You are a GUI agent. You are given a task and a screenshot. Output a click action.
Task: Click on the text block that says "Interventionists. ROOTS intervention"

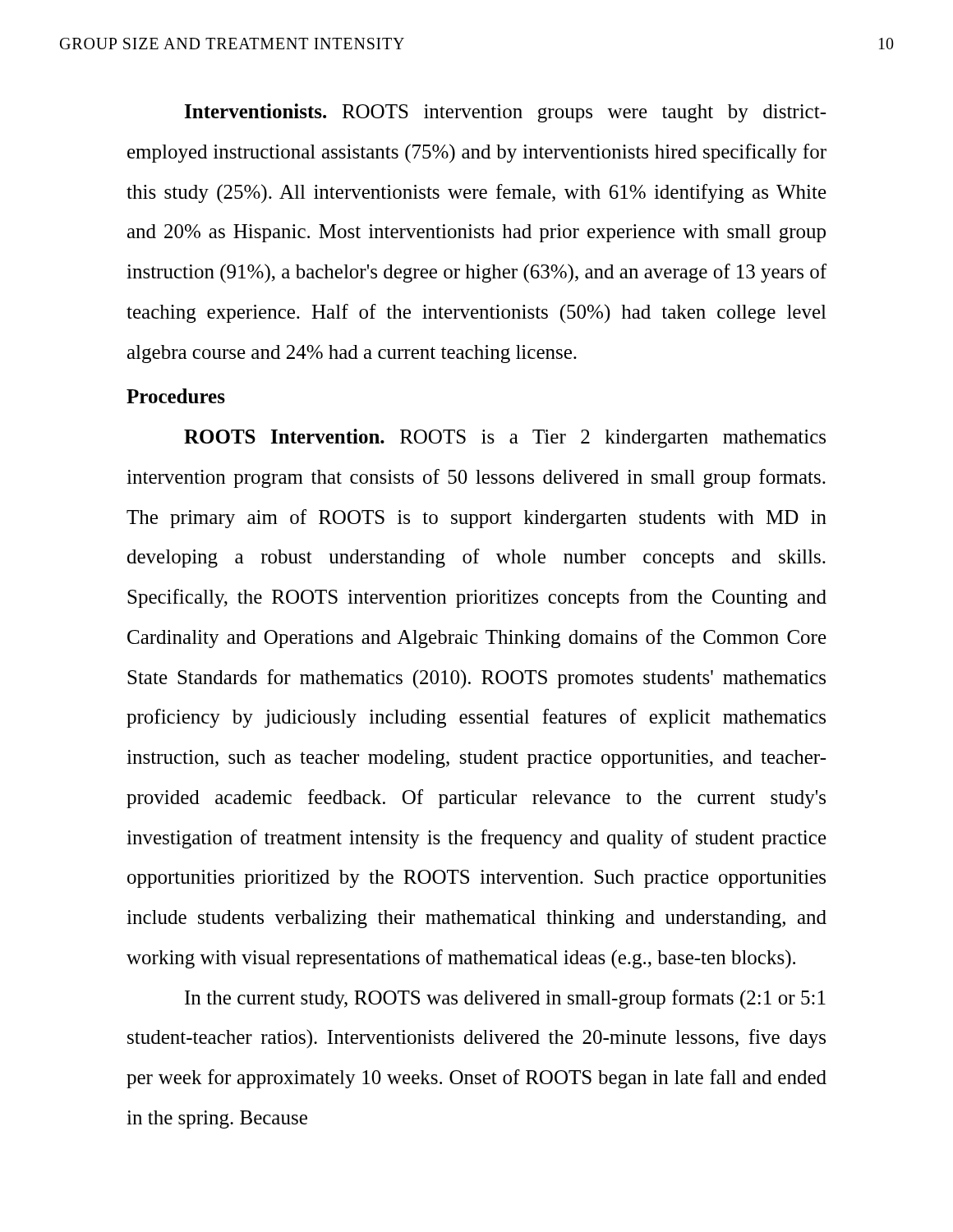476,231
